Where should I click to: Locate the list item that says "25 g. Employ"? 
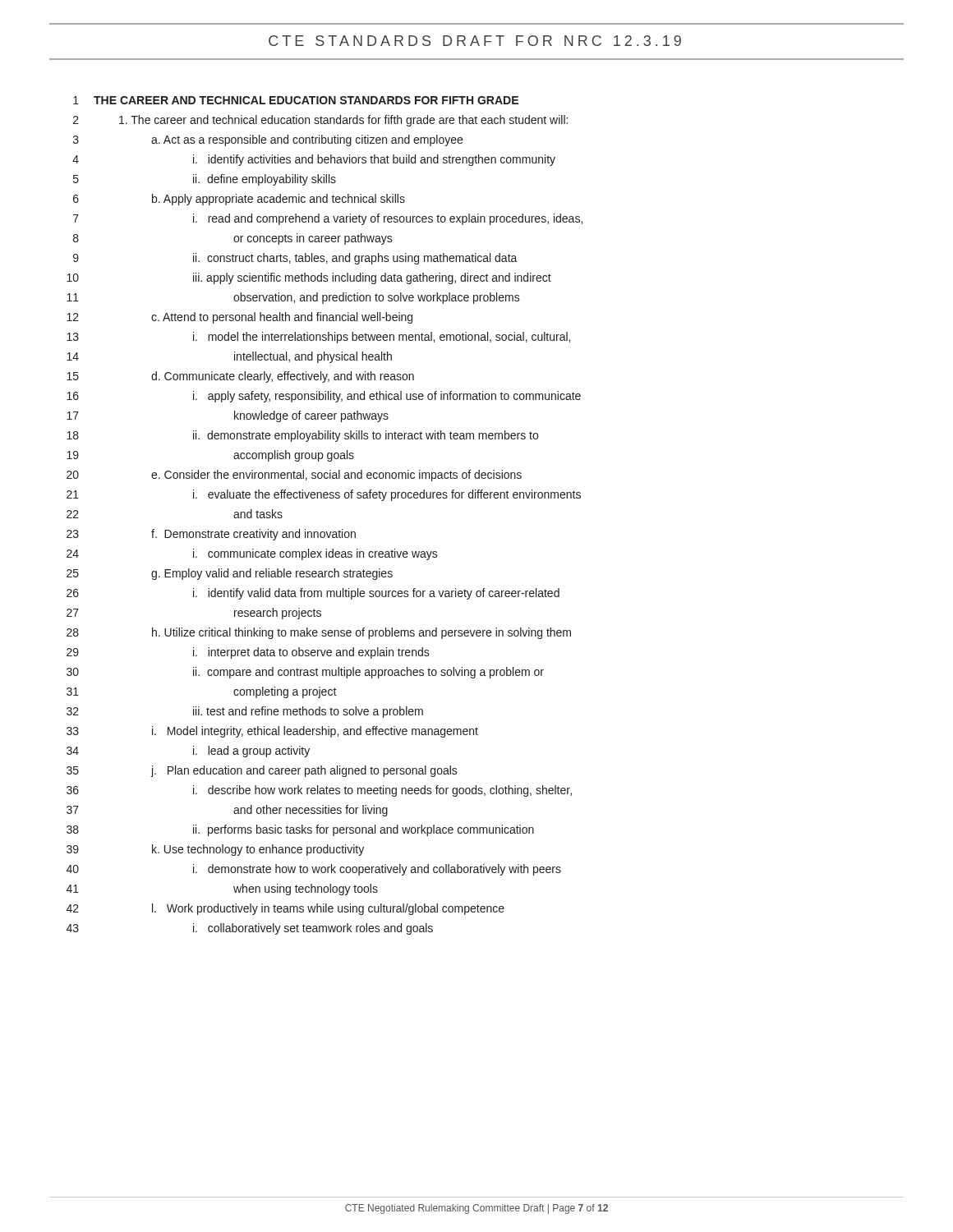coord(230,574)
